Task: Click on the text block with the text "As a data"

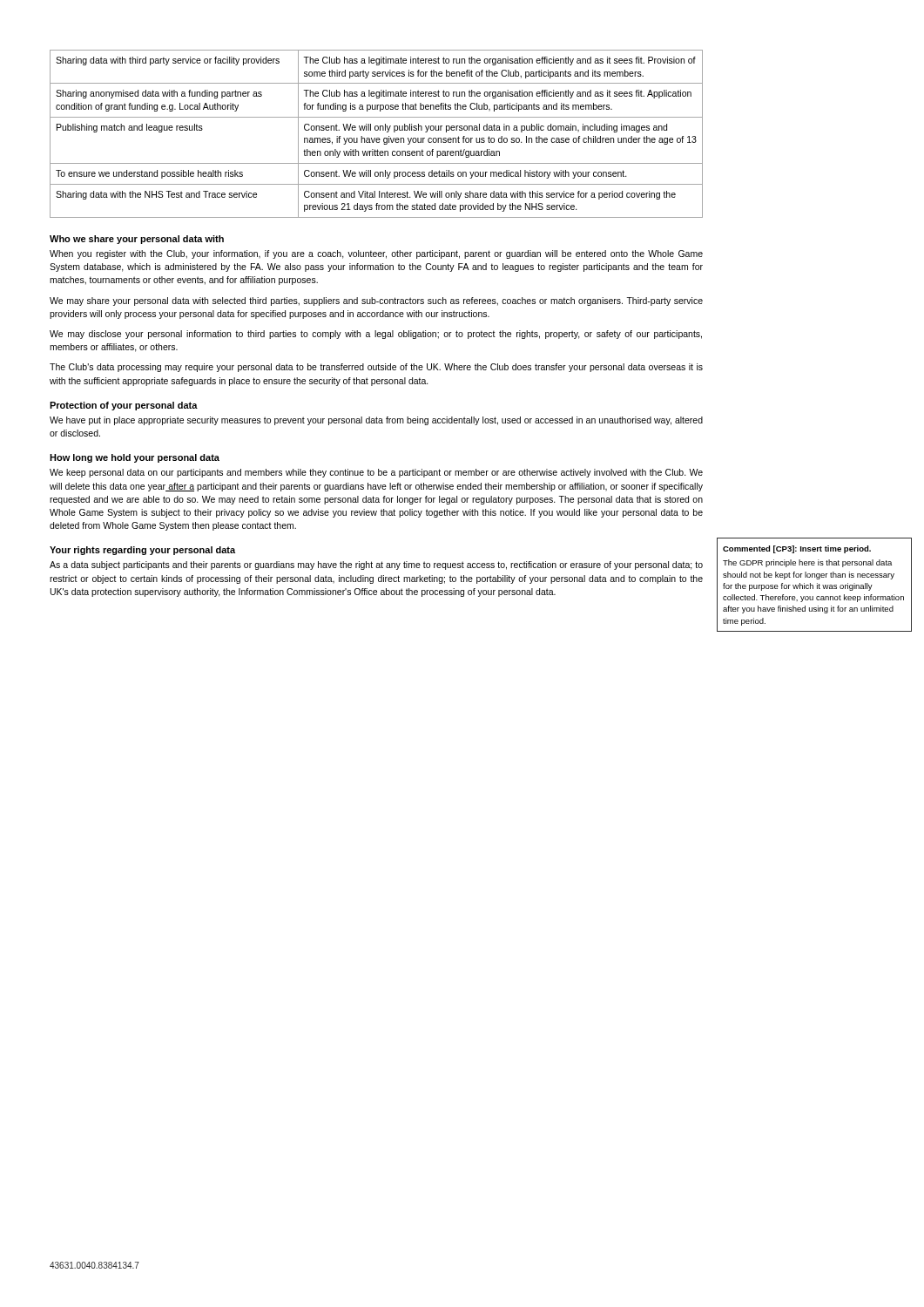Action: 376,578
